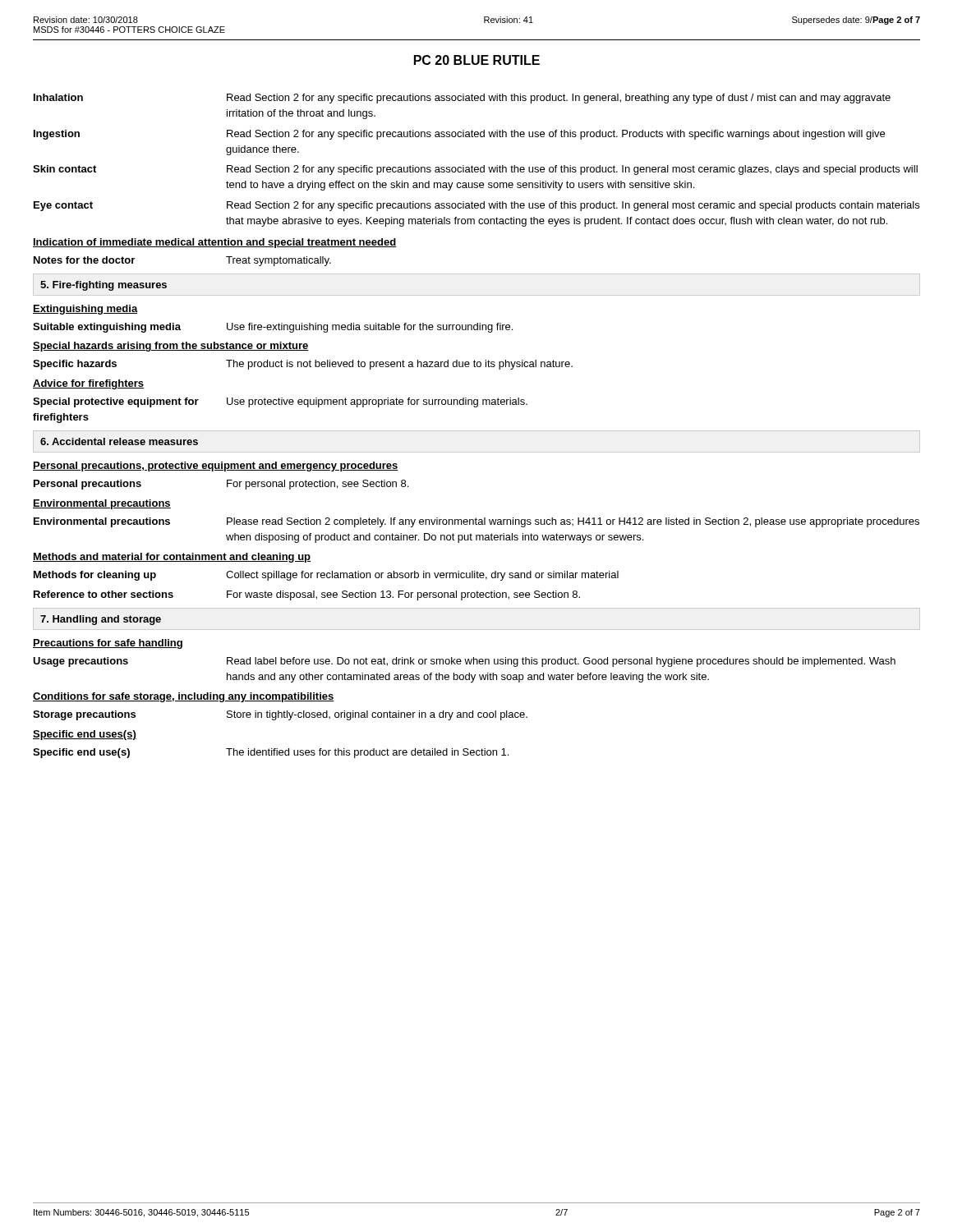Screen dimensions: 1232x953
Task: Locate the block of text that opens with "Special protective equipment for firefighters"
Action: pos(476,410)
